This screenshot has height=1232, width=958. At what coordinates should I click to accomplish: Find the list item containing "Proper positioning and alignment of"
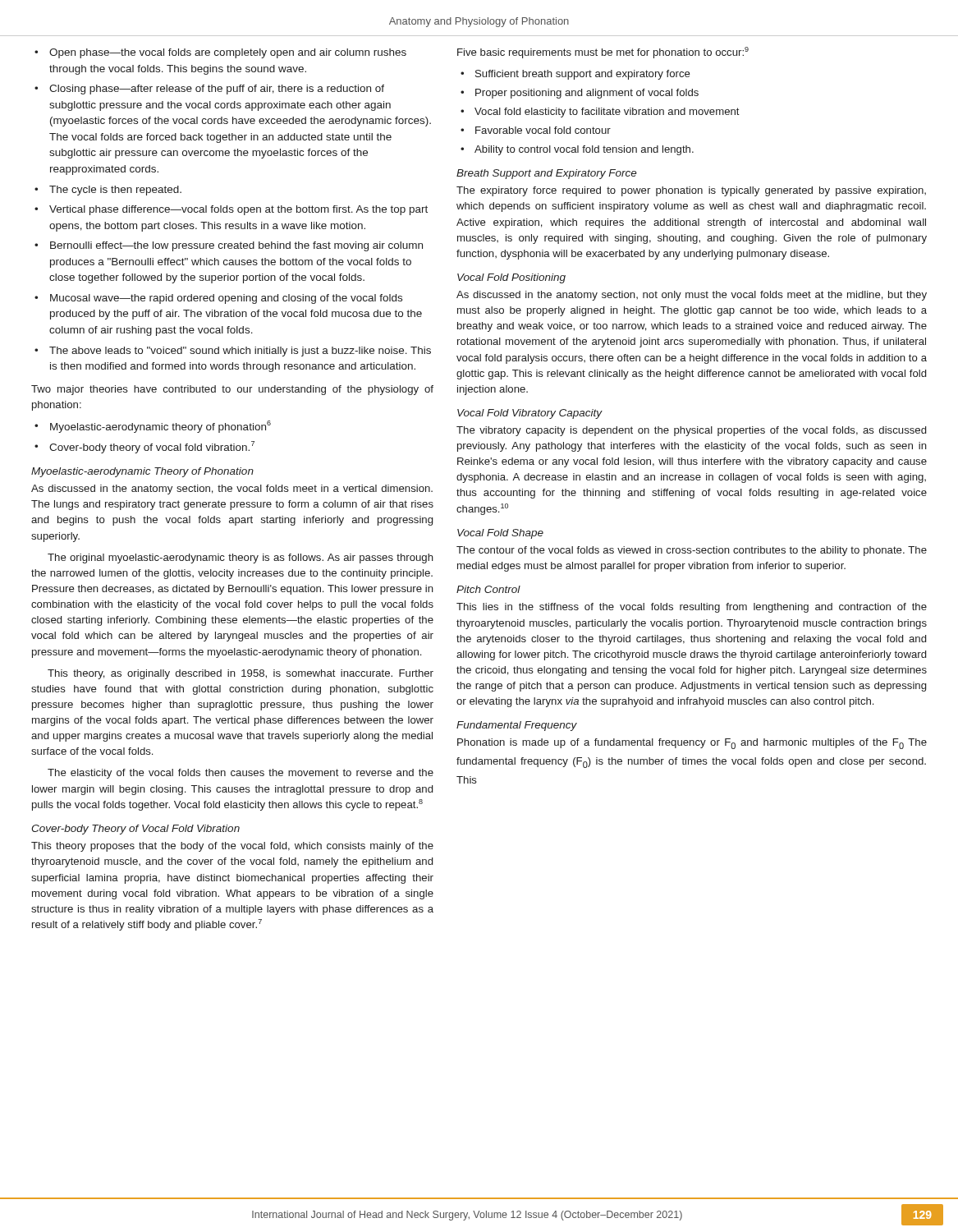[587, 92]
